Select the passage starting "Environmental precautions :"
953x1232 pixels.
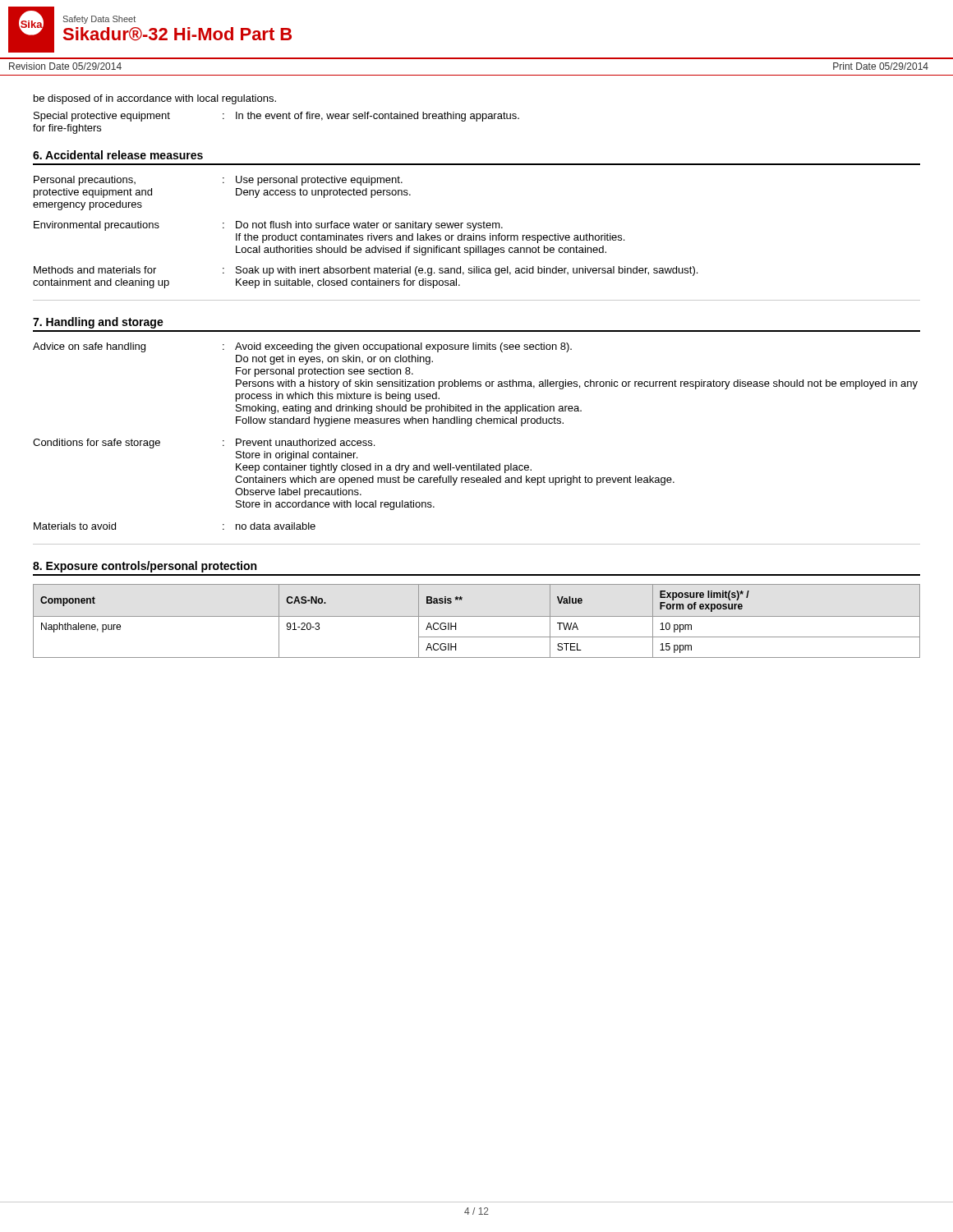tap(476, 237)
